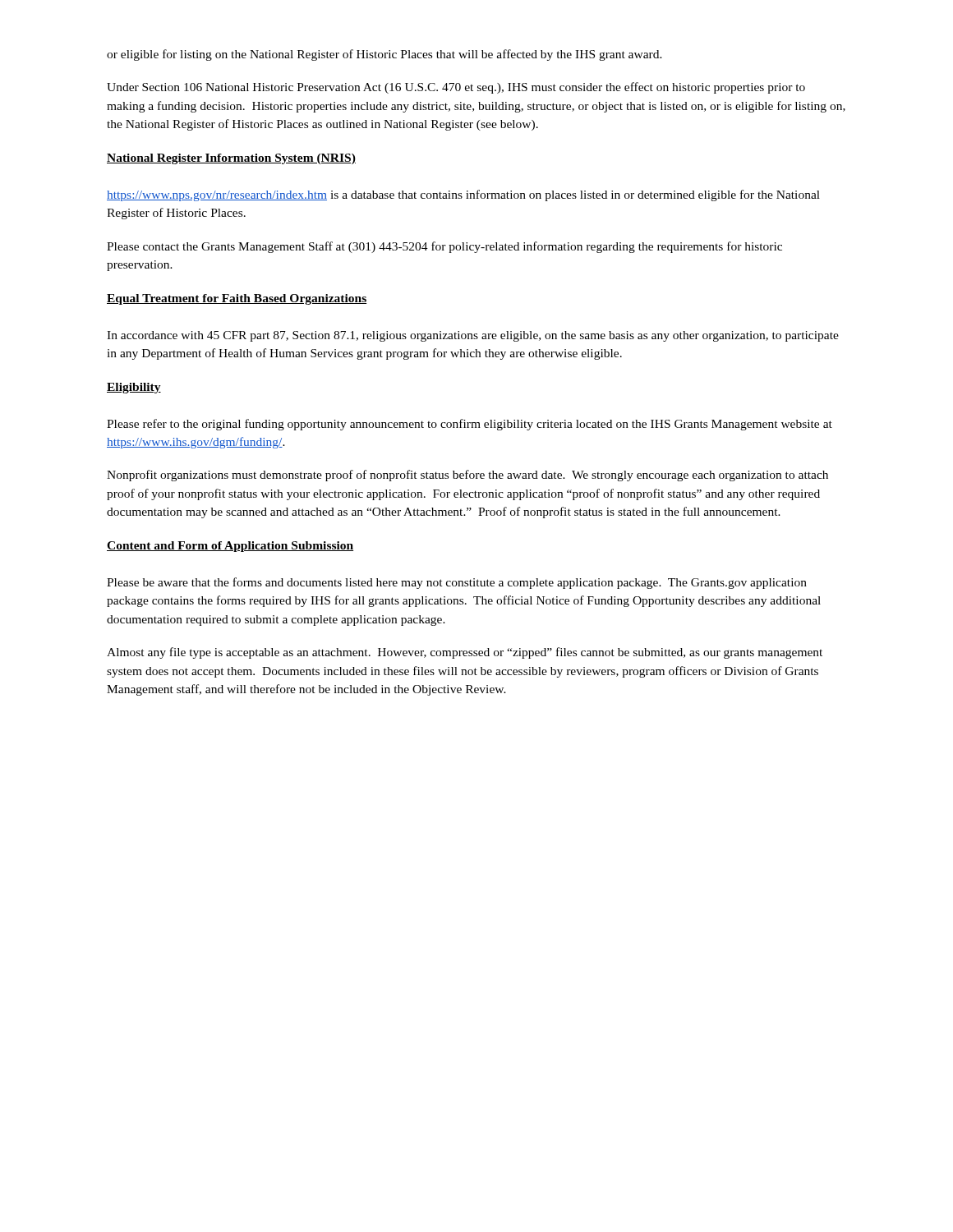Where does it say "Equal Treatment for Faith Based Organizations"?
The width and height of the screenshot is (953, 1232).
pos(237,297)
